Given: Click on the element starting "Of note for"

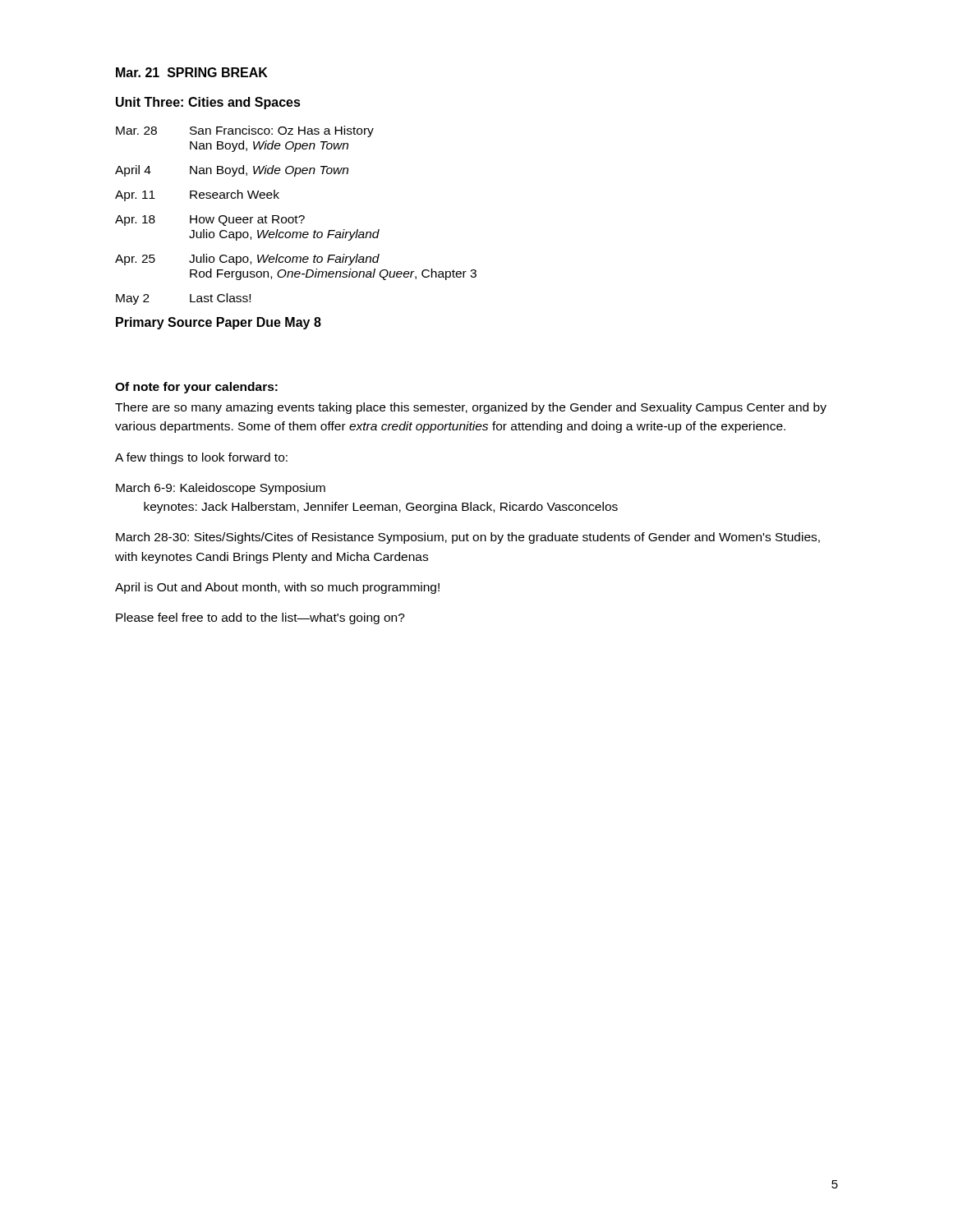Looking at the screenshot, I should (x=197, y=386).
